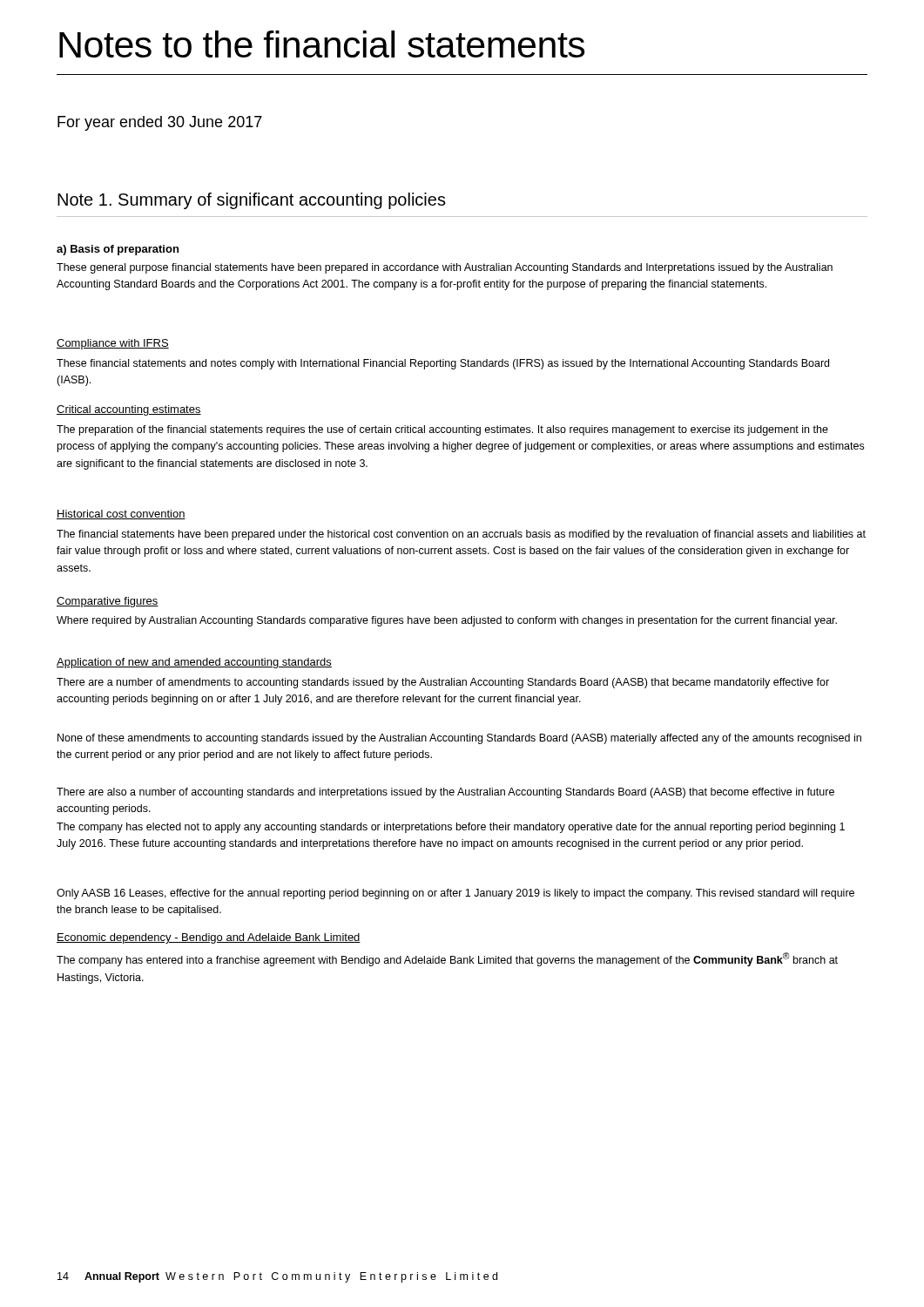Image resolution: width=924 pixels, height=1307 pixels.
Task: Locate the element starting "For year ended 30 June"
Action: pos(160,123)
